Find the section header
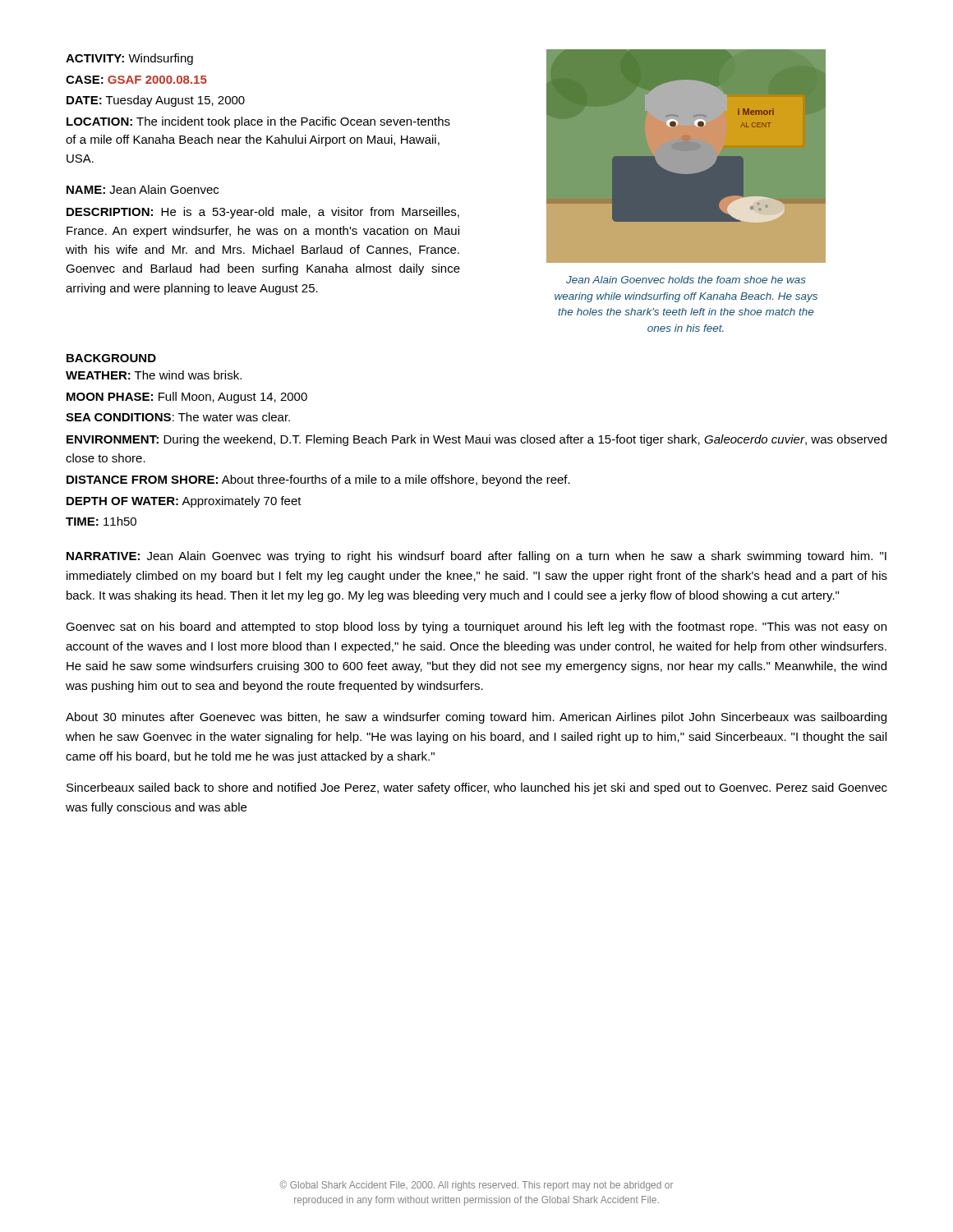Screen dimensions: 1232x953 (x=111, y=358)
